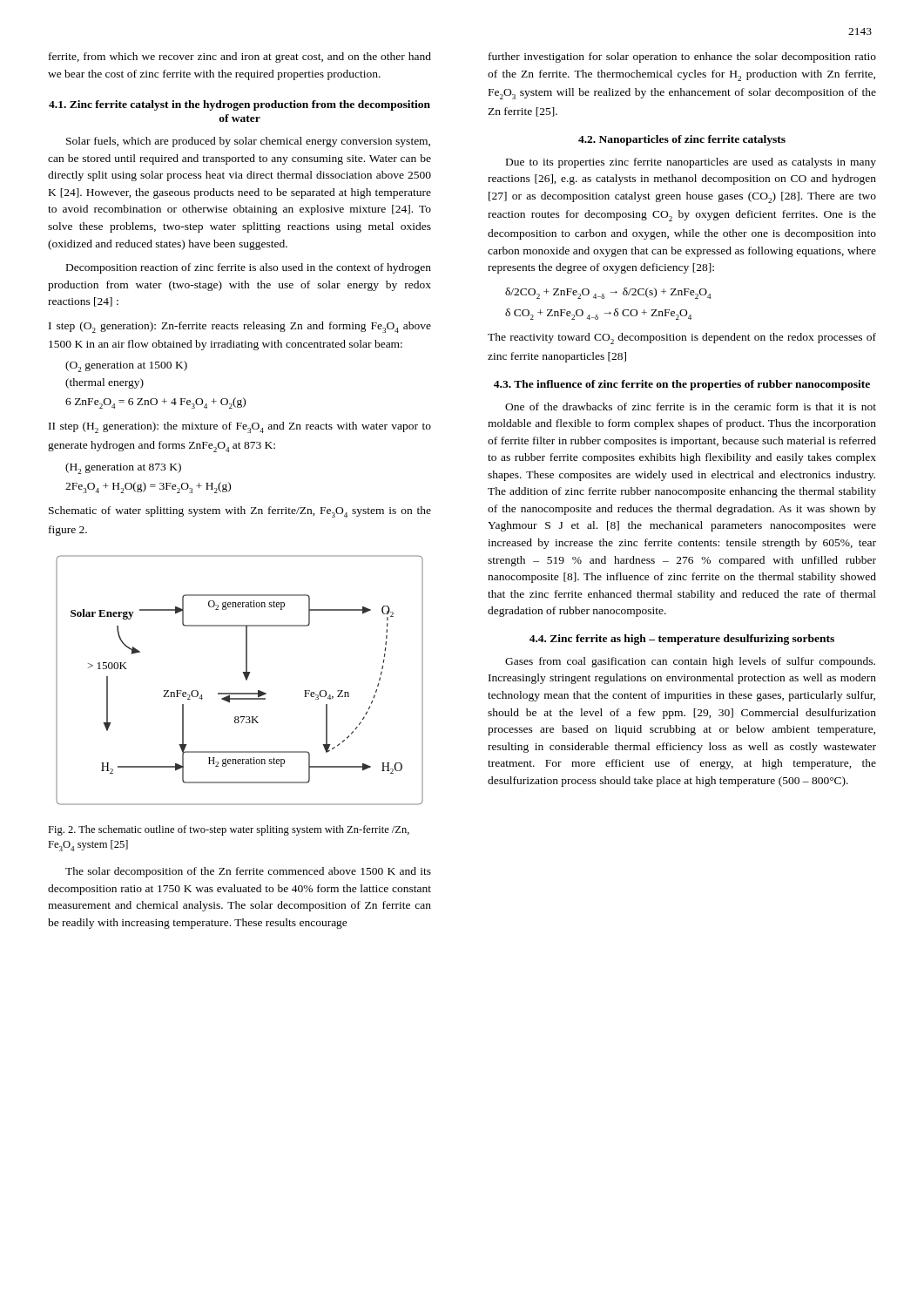Select the caption containing "Fig. 2. The schematic"
The height and width of the screenshot is (1307, 924).
click(229, 838)
